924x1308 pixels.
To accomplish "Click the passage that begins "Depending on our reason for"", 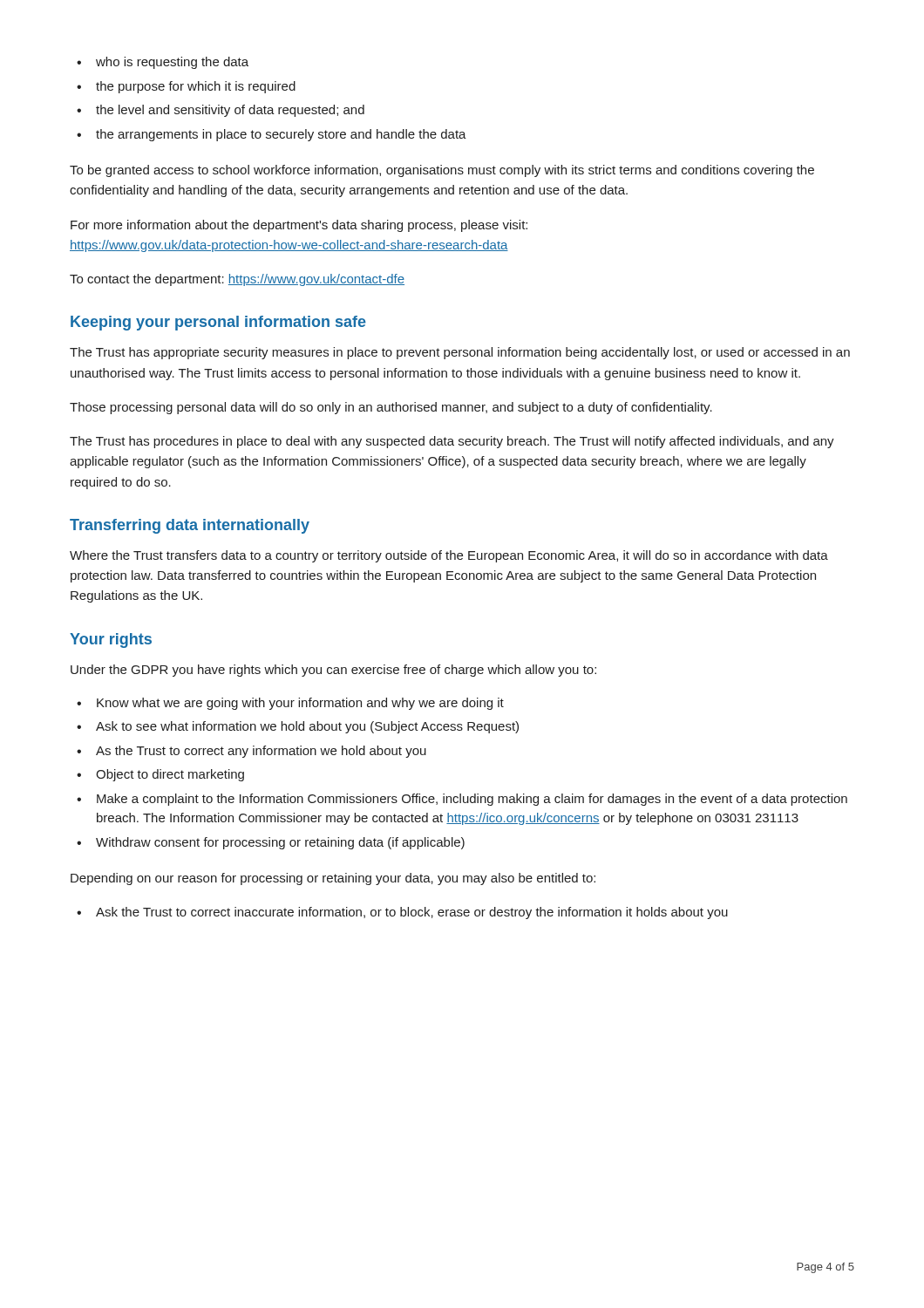I will [x=333, y=878].
